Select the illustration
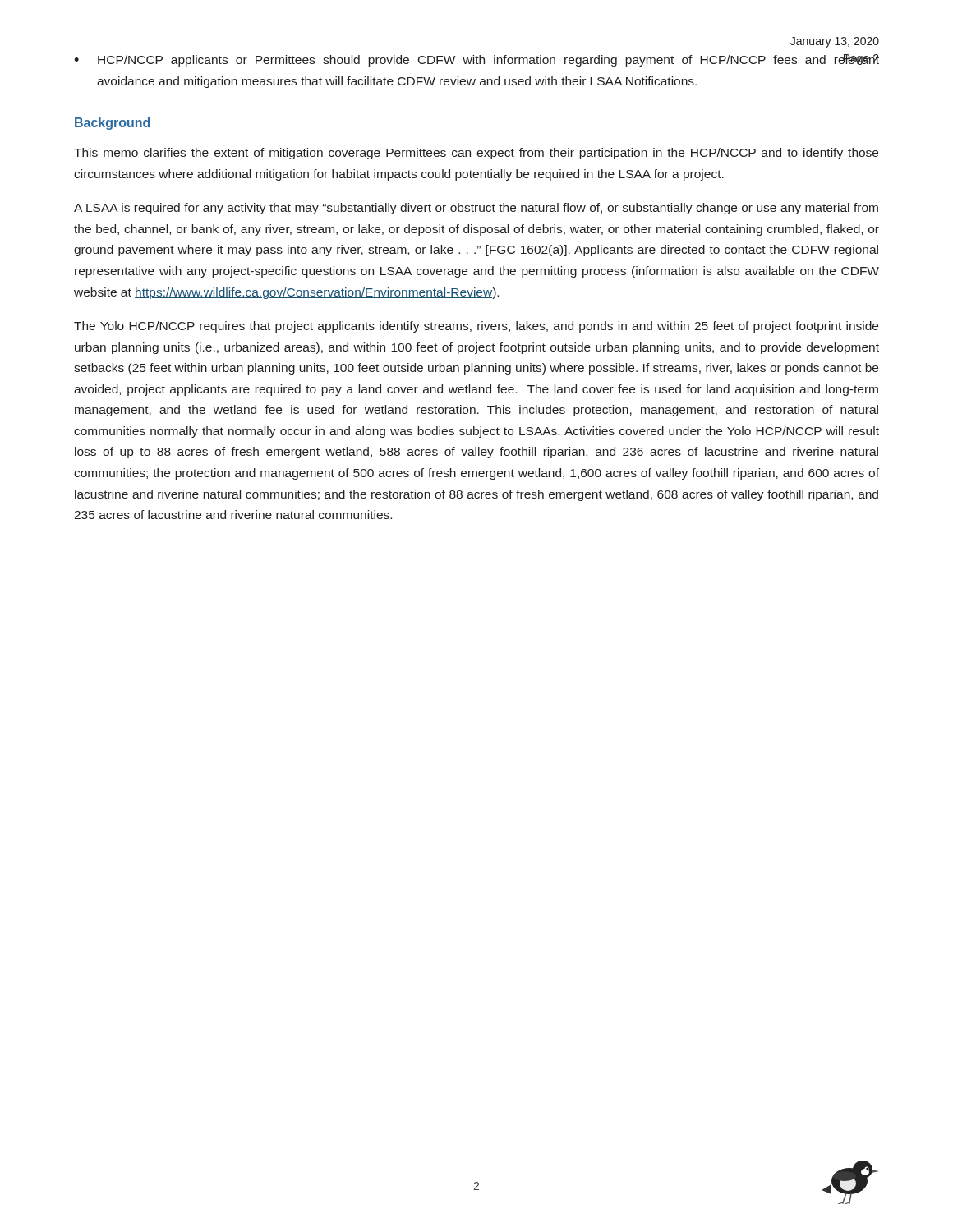The width and height of the screenshot is (953, 1232). (849, 1180)
